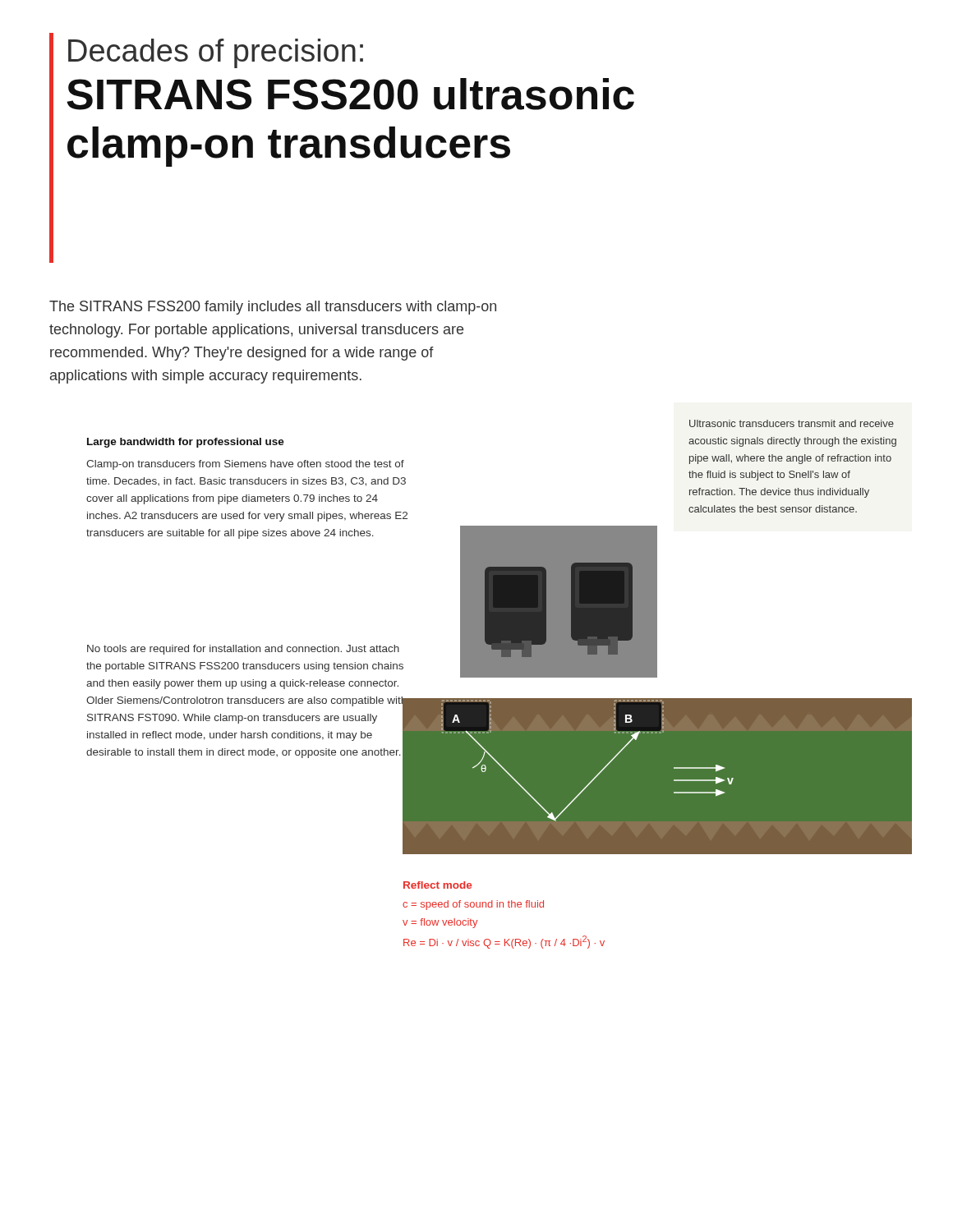953x1232 pixels.
Task: Locate the block of text that opens with "No tools are required for installation"
Action: point(247,700)
